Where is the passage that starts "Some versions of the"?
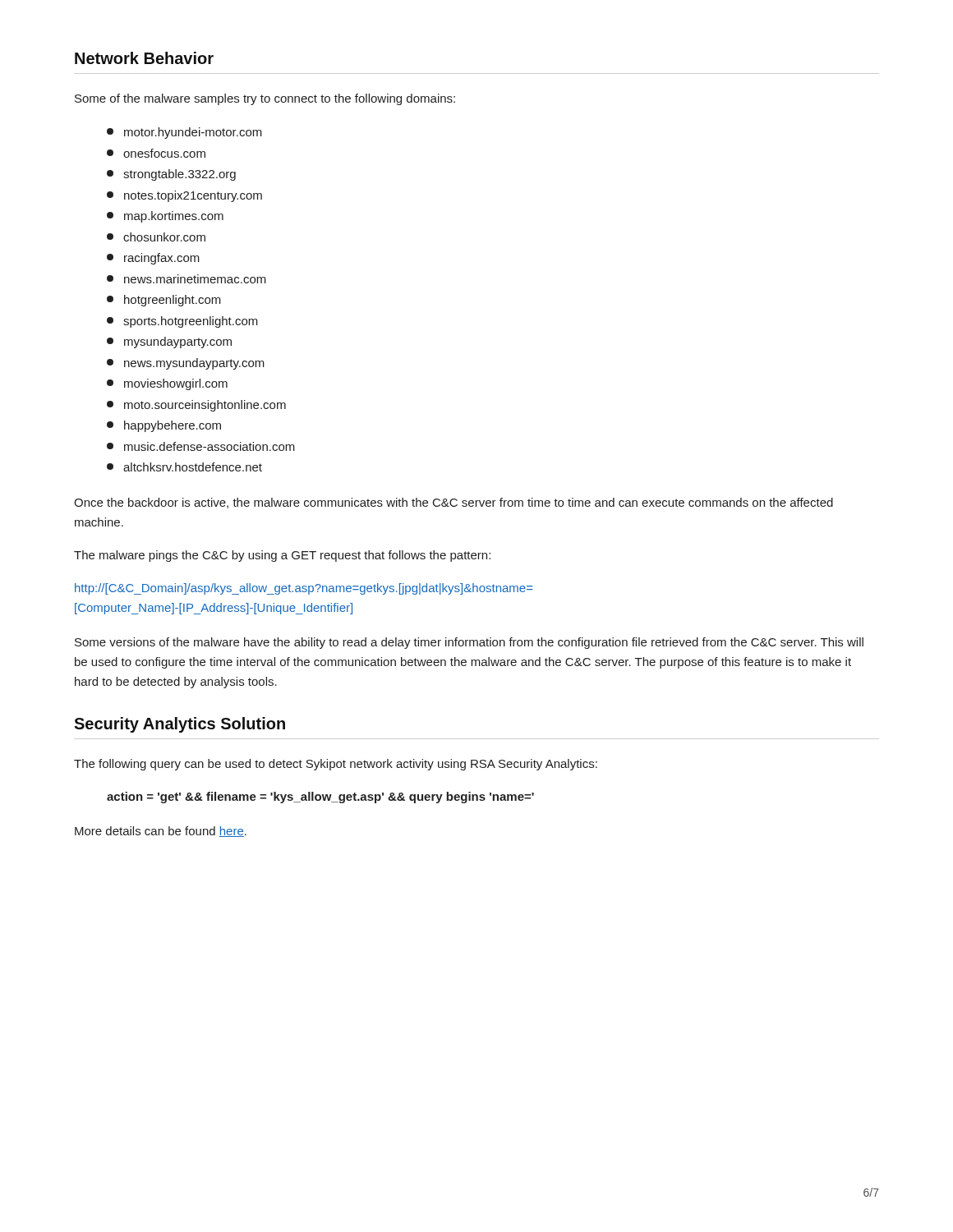Screen dimensions: 1232x953 pos(469,661)
